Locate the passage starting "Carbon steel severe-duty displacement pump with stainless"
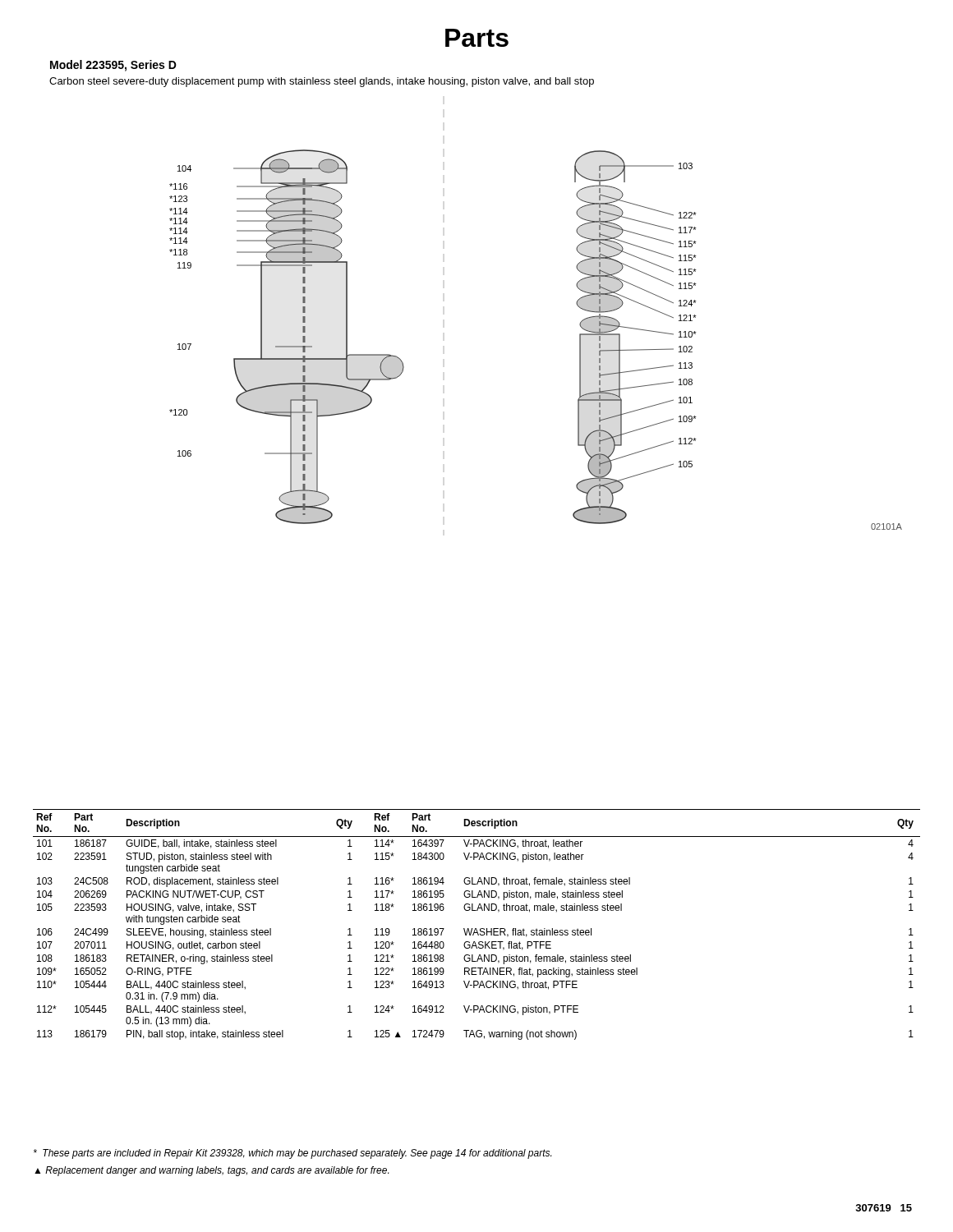The height and width of the screenshot is (1232, 953). pyautogui.click(x=322, y=81)
